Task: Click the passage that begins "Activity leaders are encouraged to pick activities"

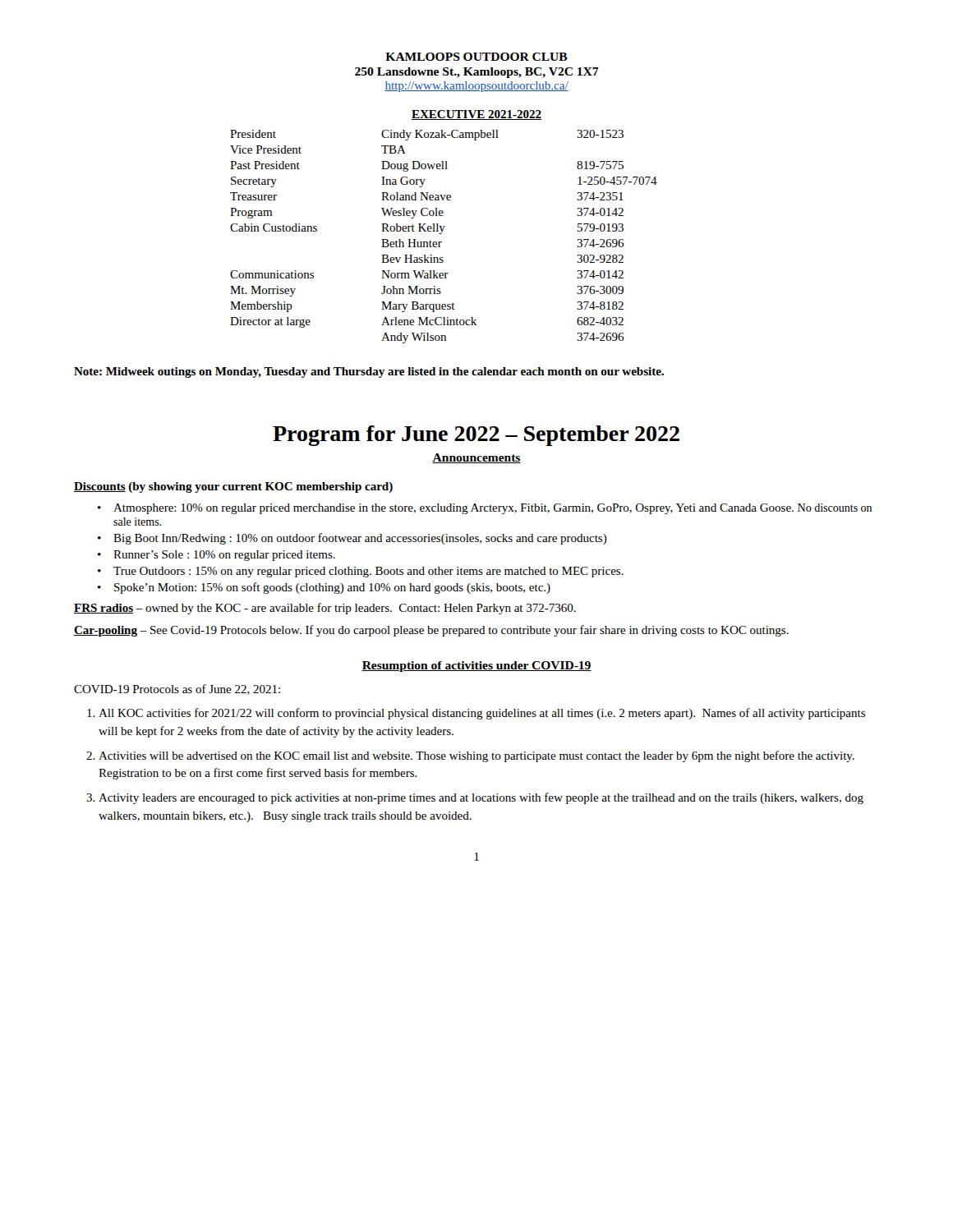Action: tap(481, 806)
